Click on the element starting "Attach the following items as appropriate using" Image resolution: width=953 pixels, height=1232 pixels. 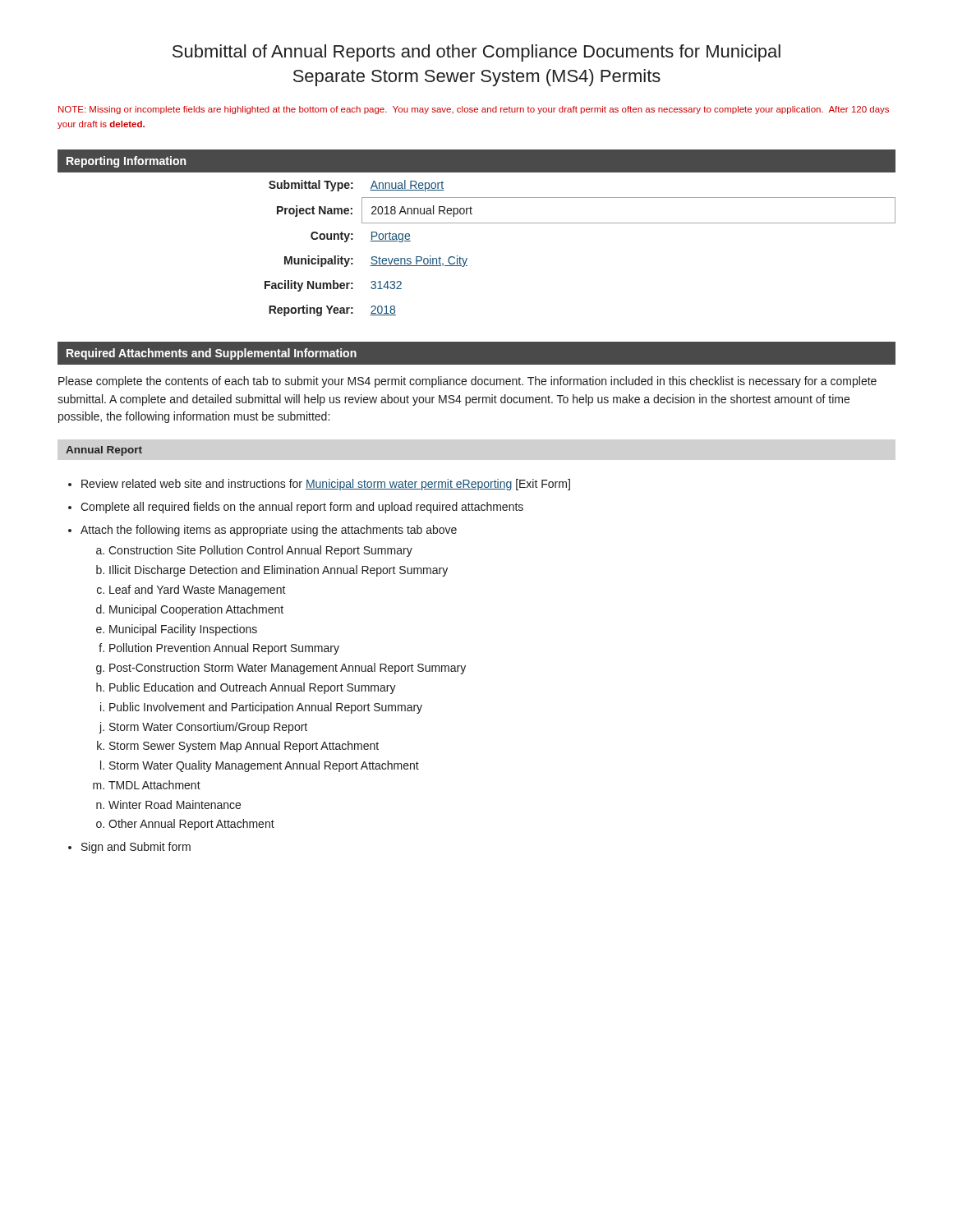click(x=269, y=531)
